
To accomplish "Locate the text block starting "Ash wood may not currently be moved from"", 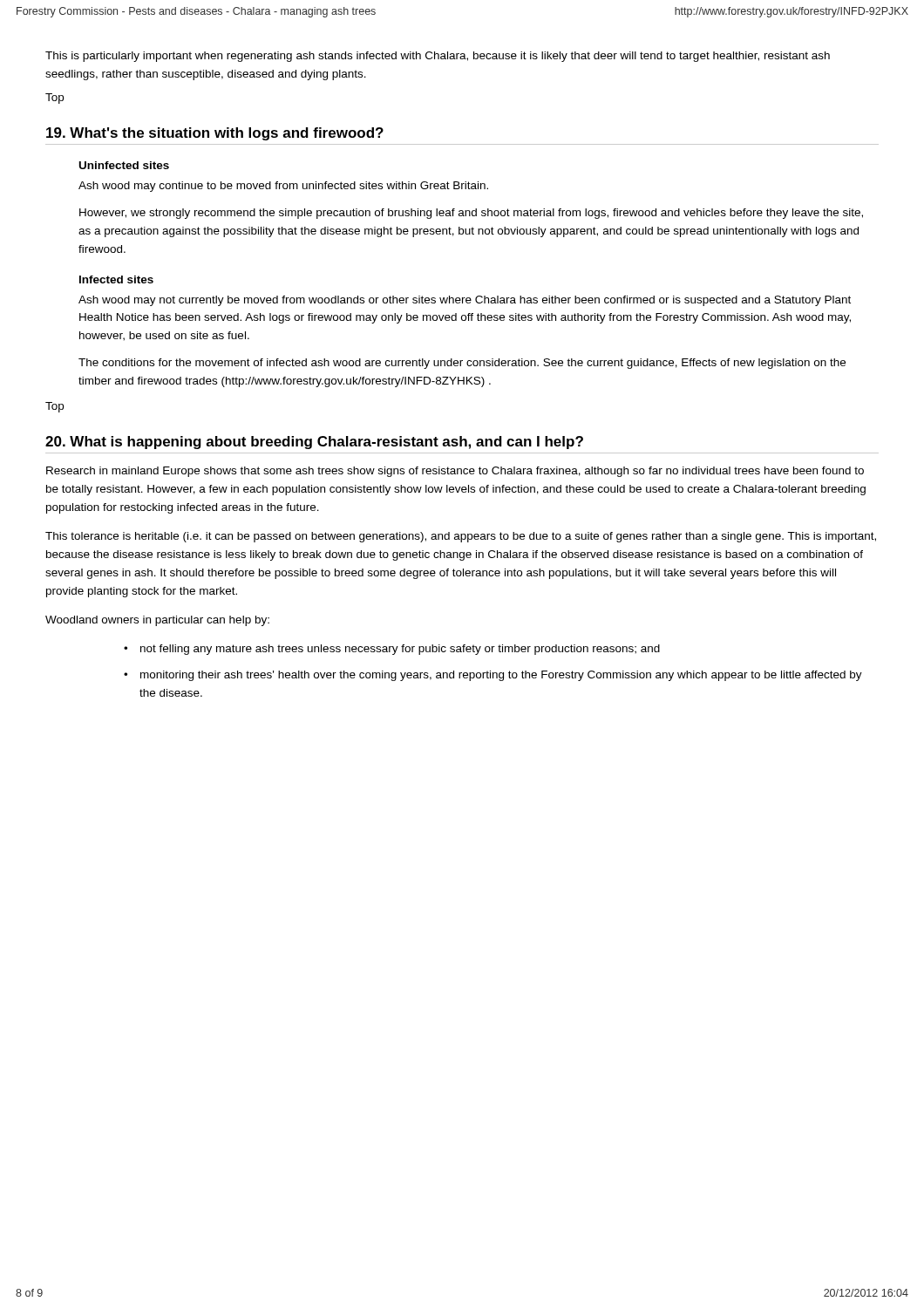I will (x=465, y=317).
